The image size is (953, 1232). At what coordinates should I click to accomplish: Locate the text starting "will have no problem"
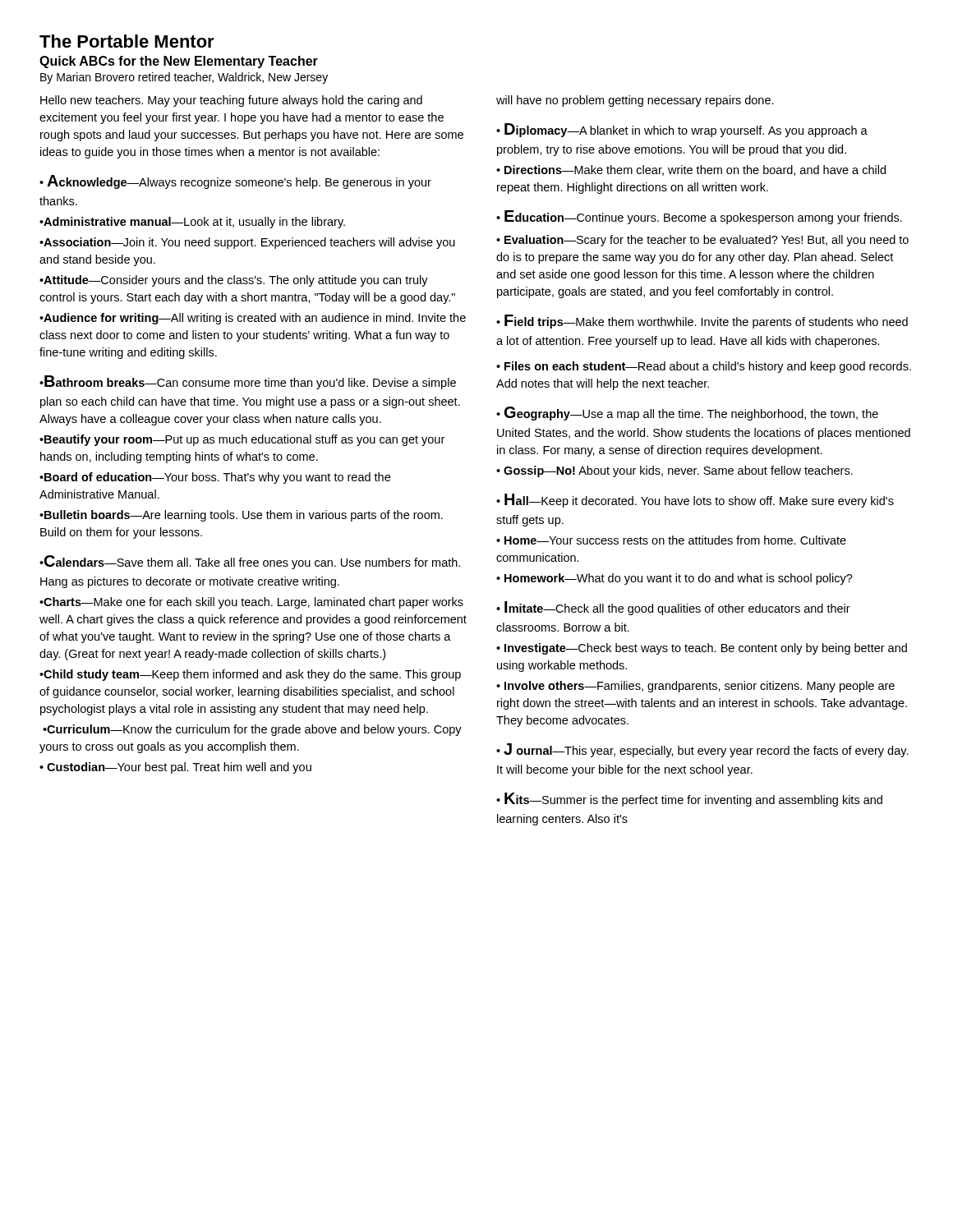tap(635, 100)
